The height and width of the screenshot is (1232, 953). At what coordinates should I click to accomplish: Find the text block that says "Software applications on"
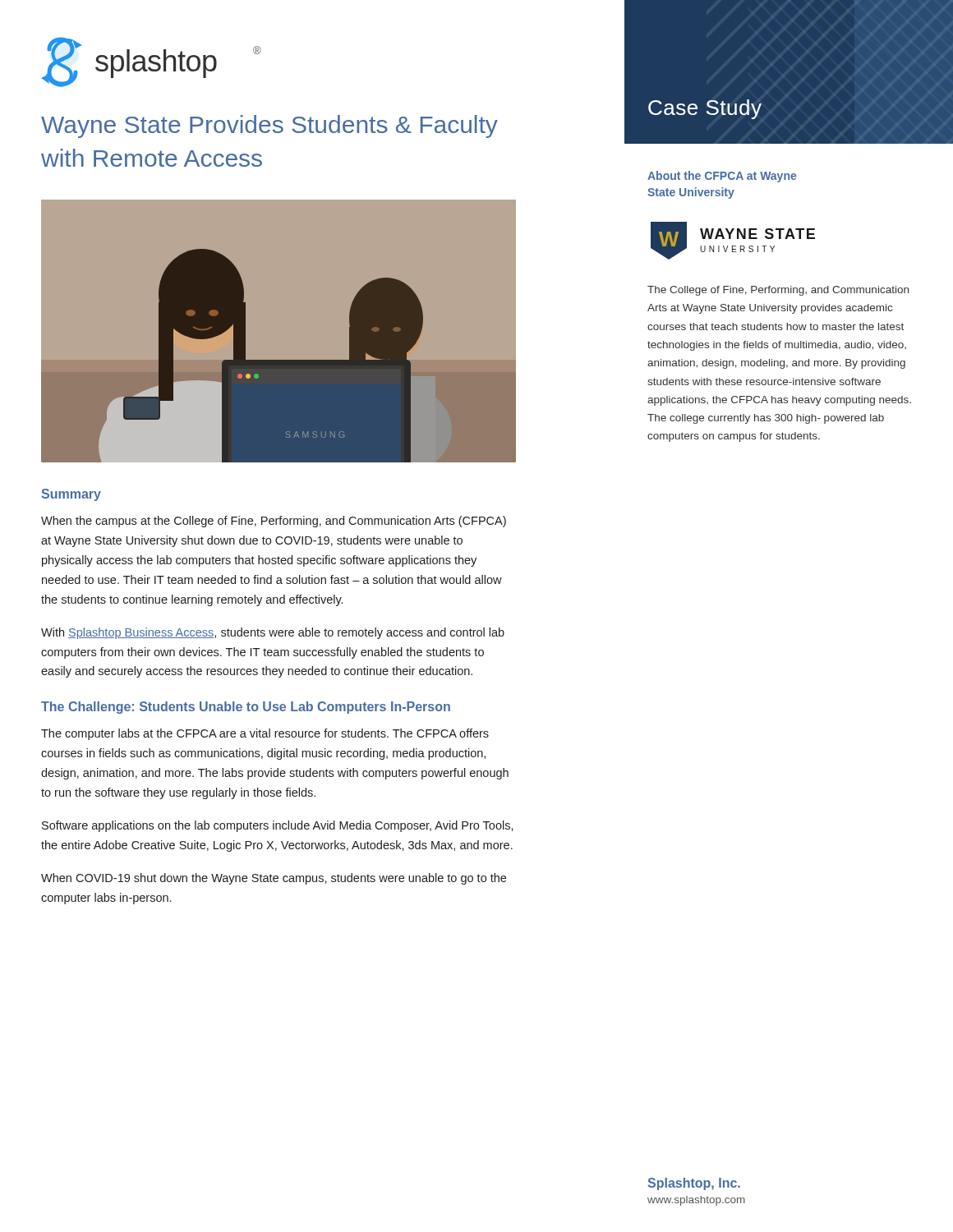click(277, 835)
